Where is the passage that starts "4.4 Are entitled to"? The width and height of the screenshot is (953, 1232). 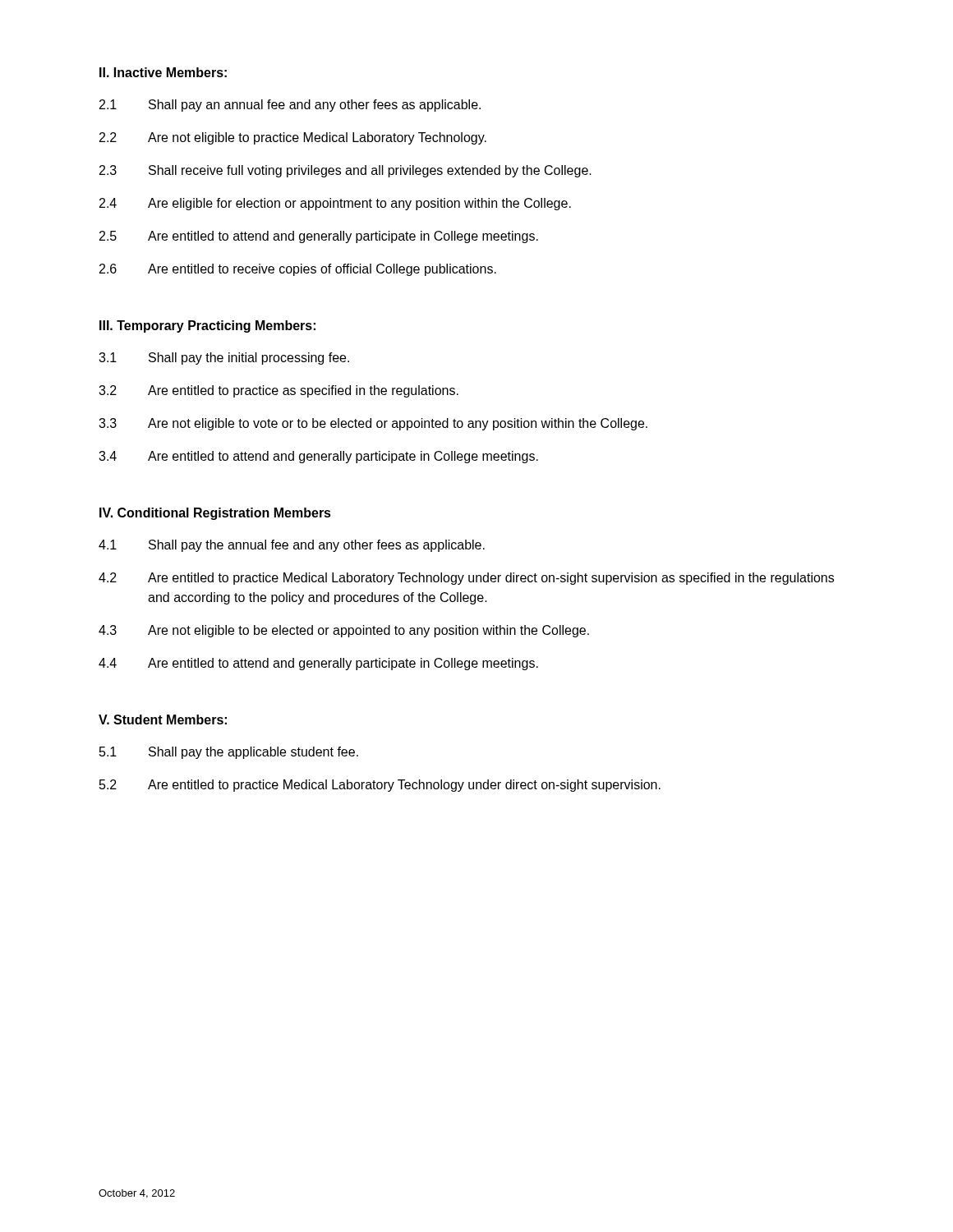pyautogui.click(x=476, y=664)
